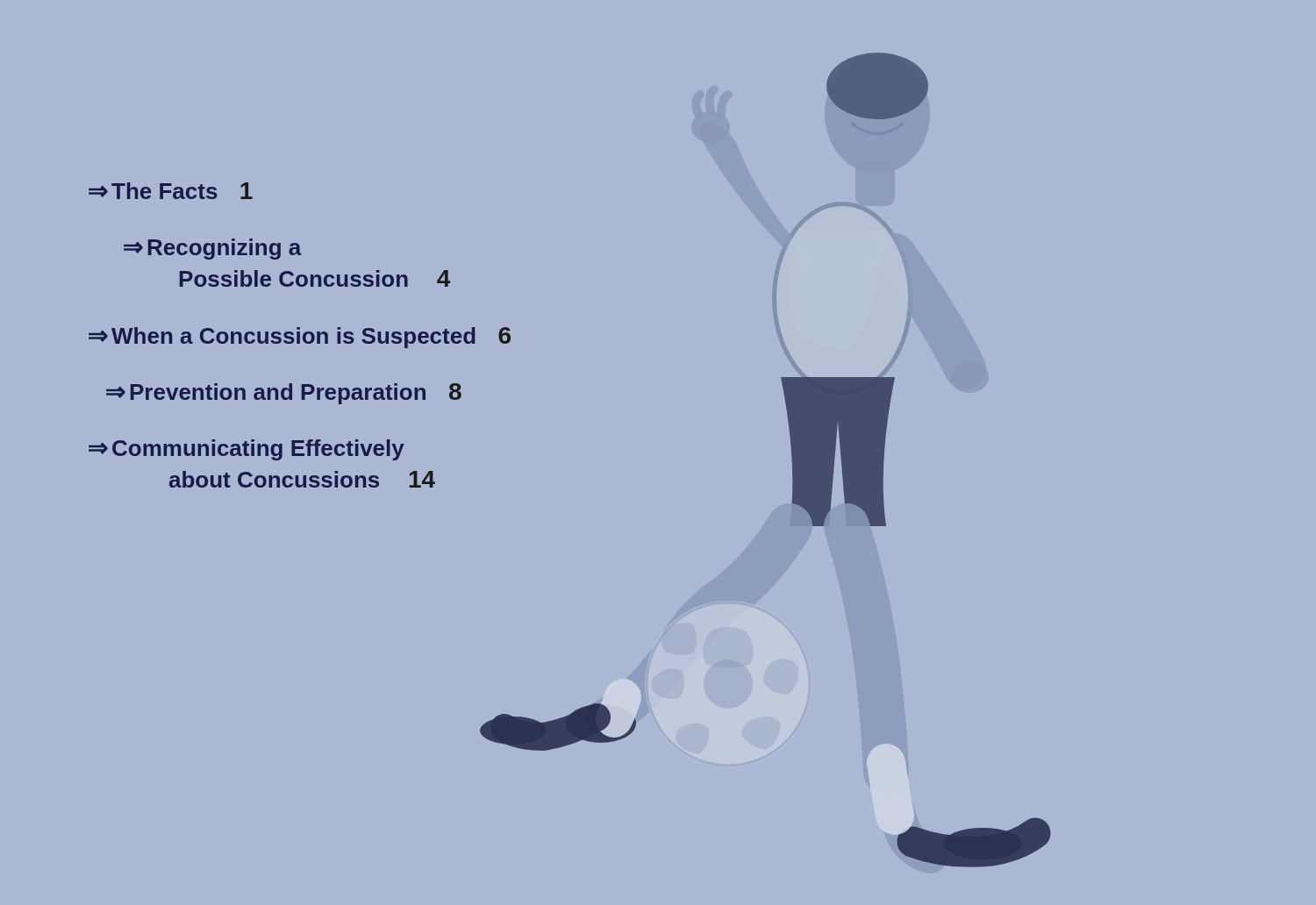Locate the element starting "⇒Prevention and Preparation 8"

[284, 392]
